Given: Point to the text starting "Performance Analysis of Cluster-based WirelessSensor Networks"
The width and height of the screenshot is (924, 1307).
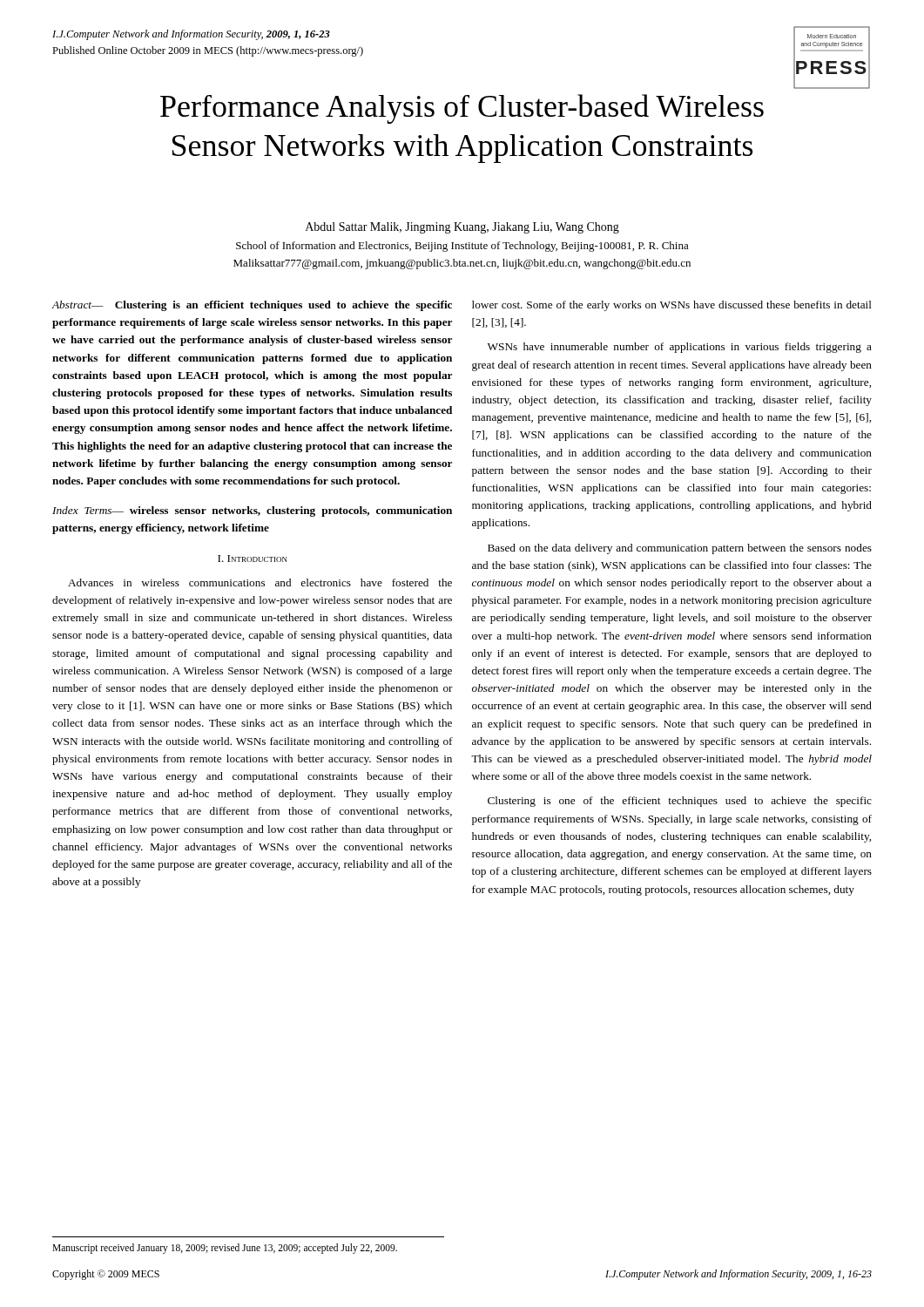Looking at the screenshot, I should click(x=462, y=126).
